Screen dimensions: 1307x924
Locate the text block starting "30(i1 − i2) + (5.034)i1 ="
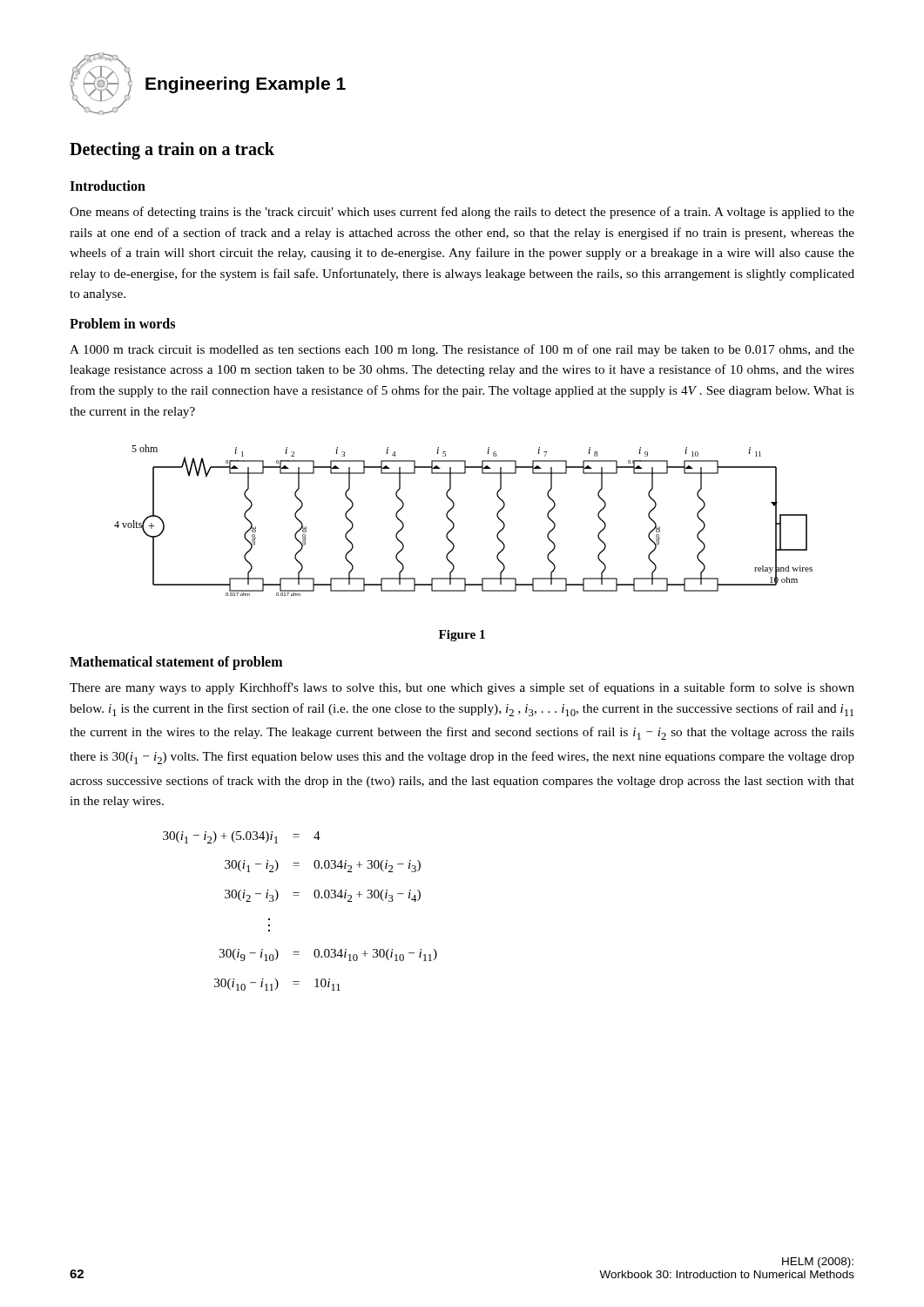[x=242, y=837]
